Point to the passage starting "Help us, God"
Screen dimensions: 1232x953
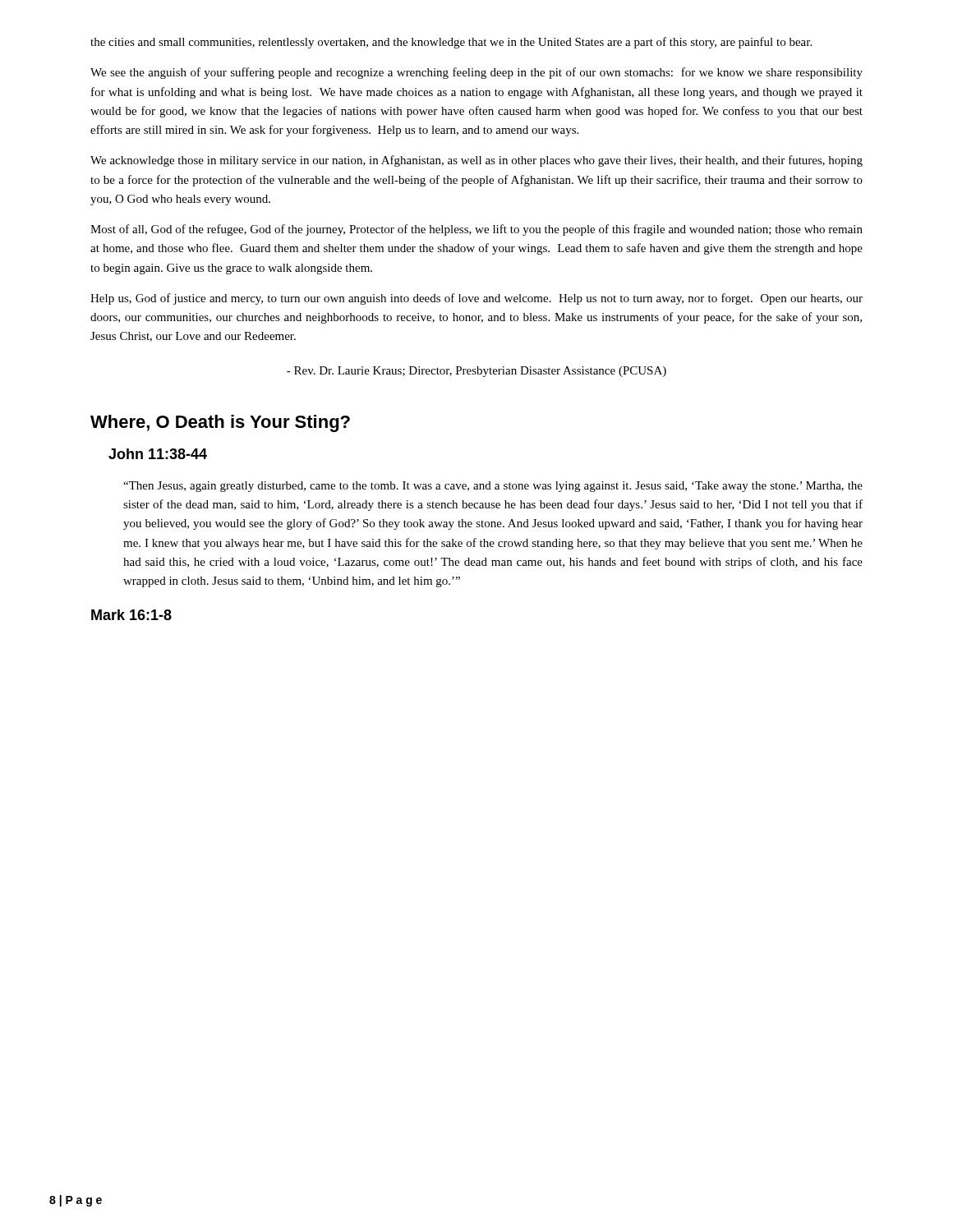(x=476, y=317)
